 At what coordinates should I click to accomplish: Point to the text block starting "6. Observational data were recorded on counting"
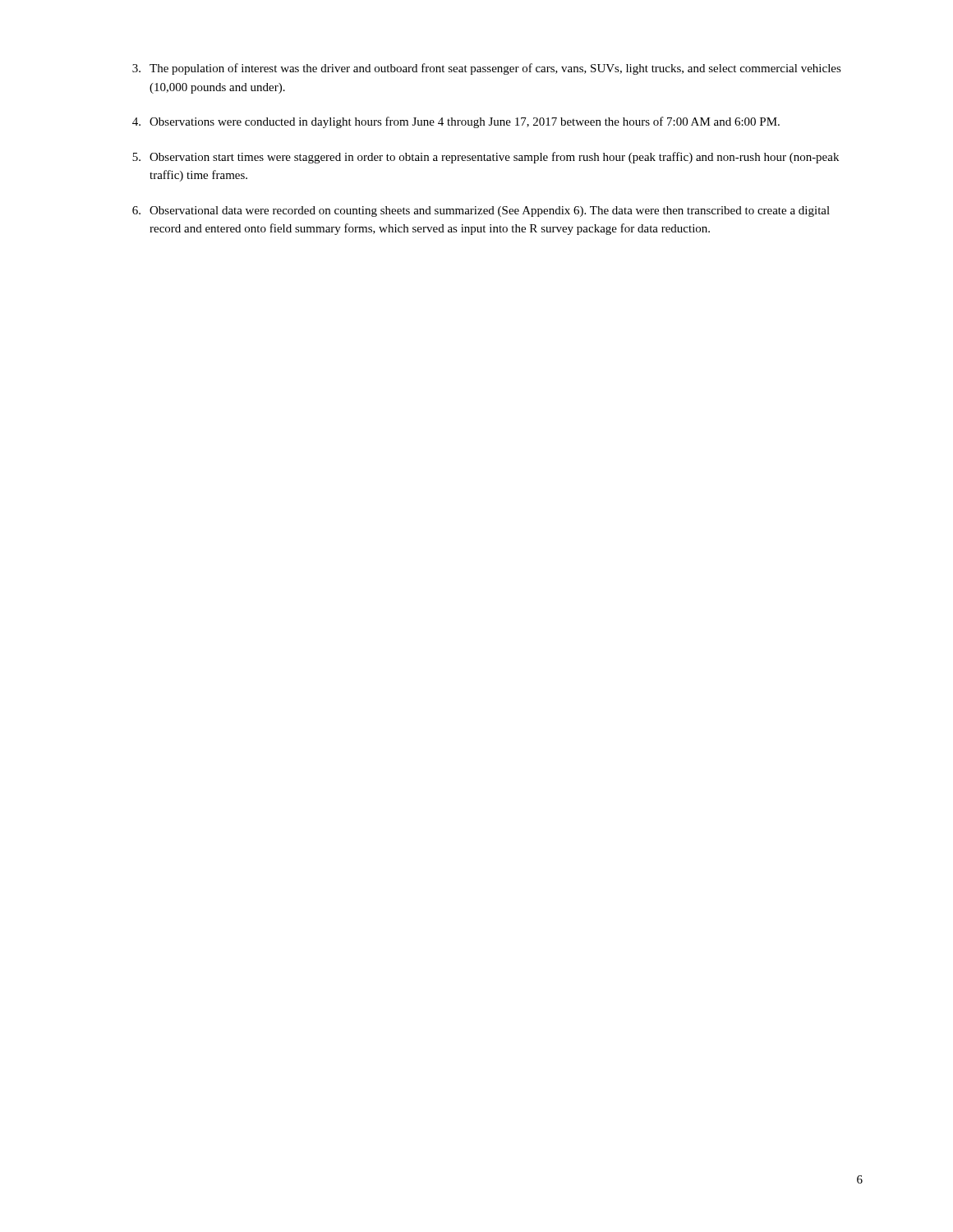pyautogui.click(x=485, y=219)
